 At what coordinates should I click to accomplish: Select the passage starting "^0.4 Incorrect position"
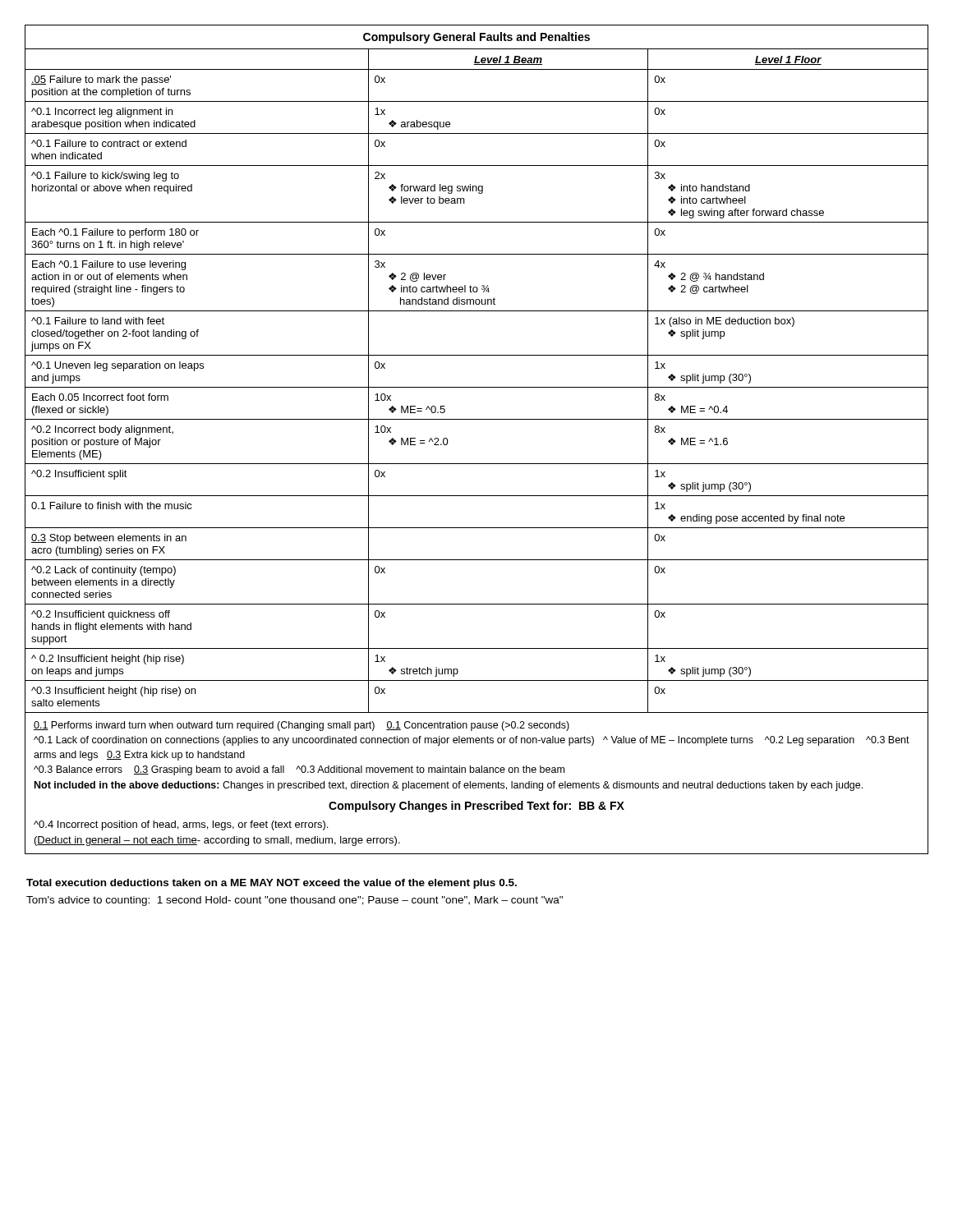tap(217, 832)
